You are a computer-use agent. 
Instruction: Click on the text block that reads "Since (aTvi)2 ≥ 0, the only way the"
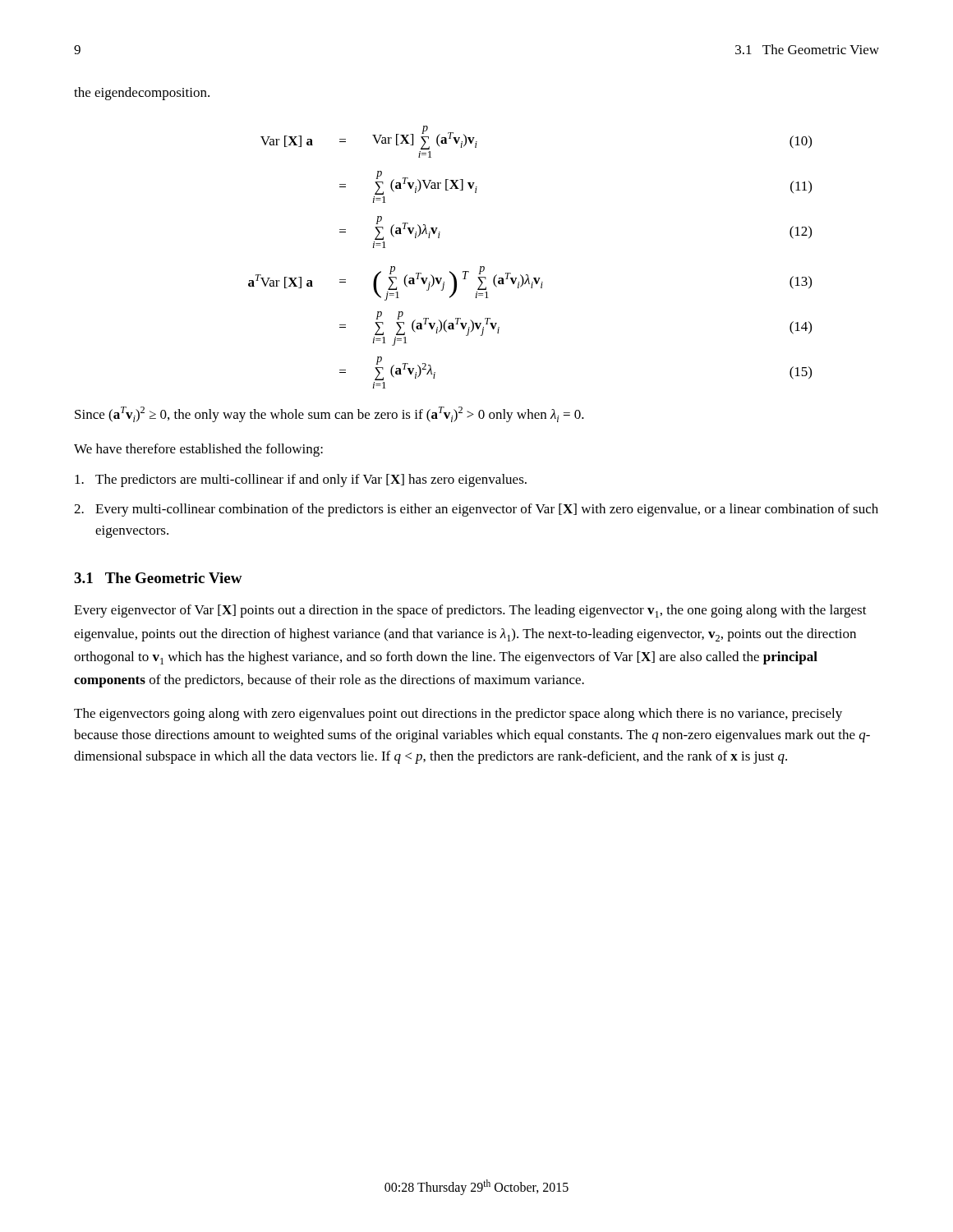tap(329, 415)
